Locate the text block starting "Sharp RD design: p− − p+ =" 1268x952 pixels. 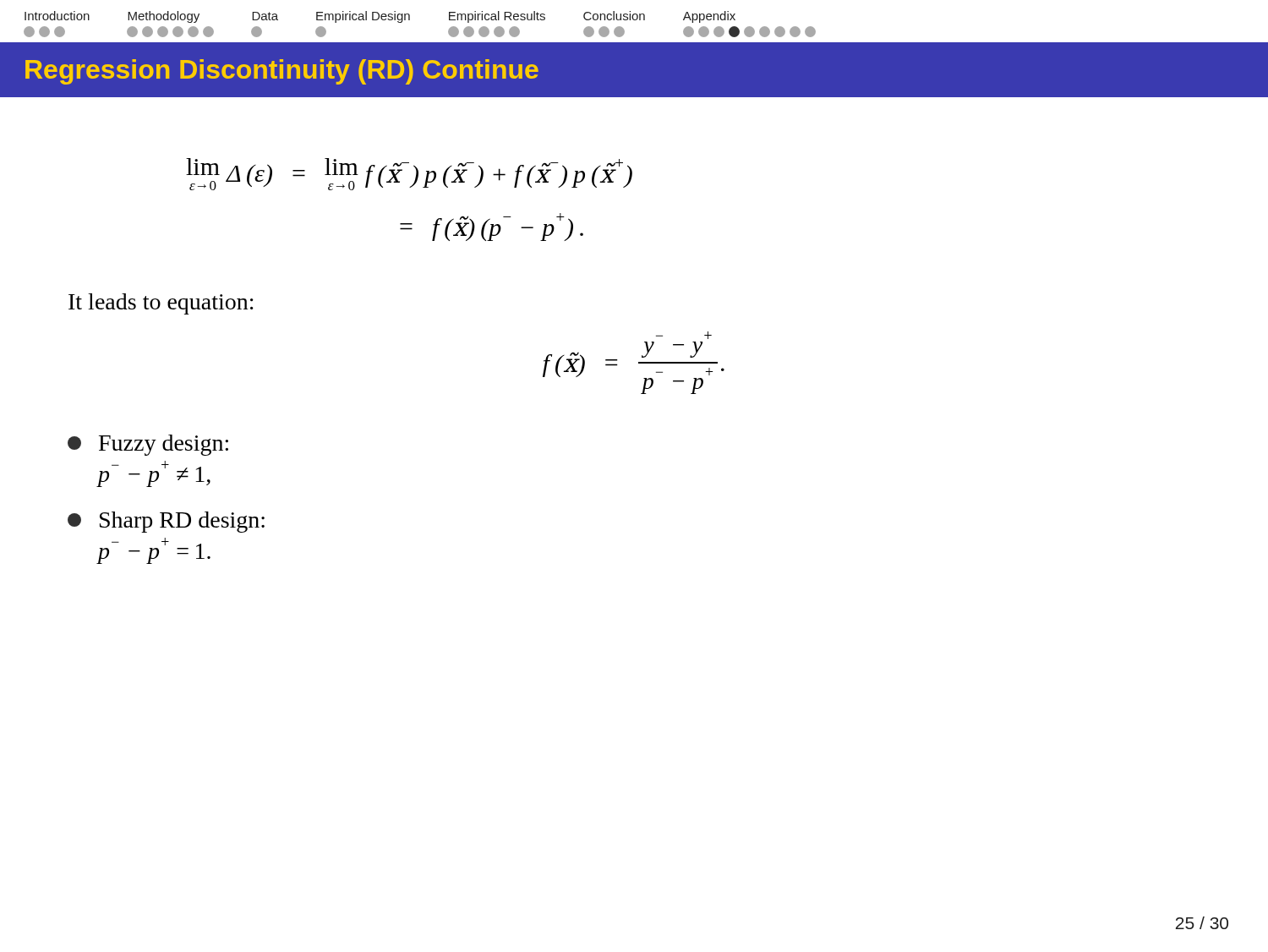click(x=166, y=522)
